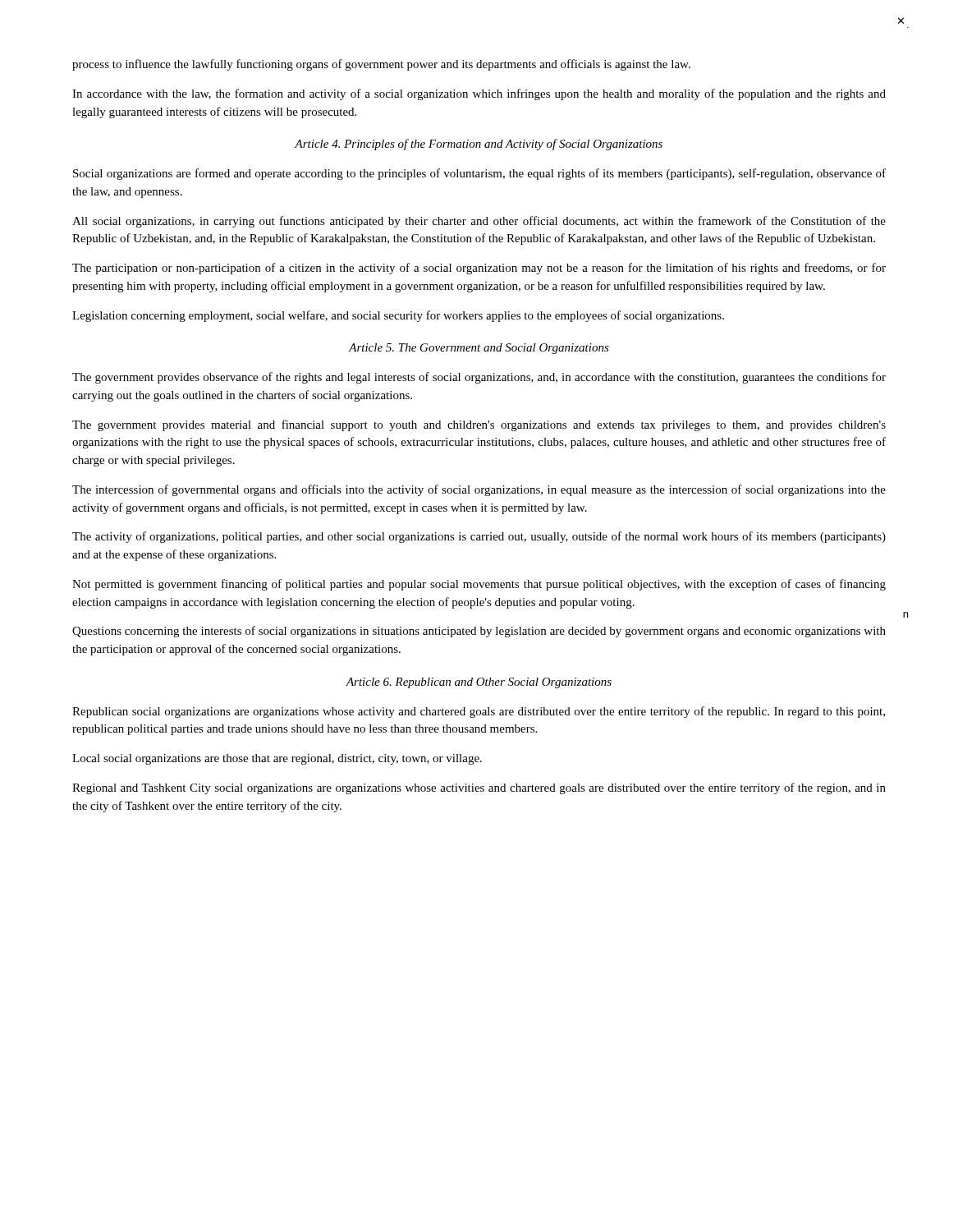958x1232 pixels.
Task: Find the block on this page that starts "Regional and Tashkent City social organizations are"
Action: click(x=479, y=796)
